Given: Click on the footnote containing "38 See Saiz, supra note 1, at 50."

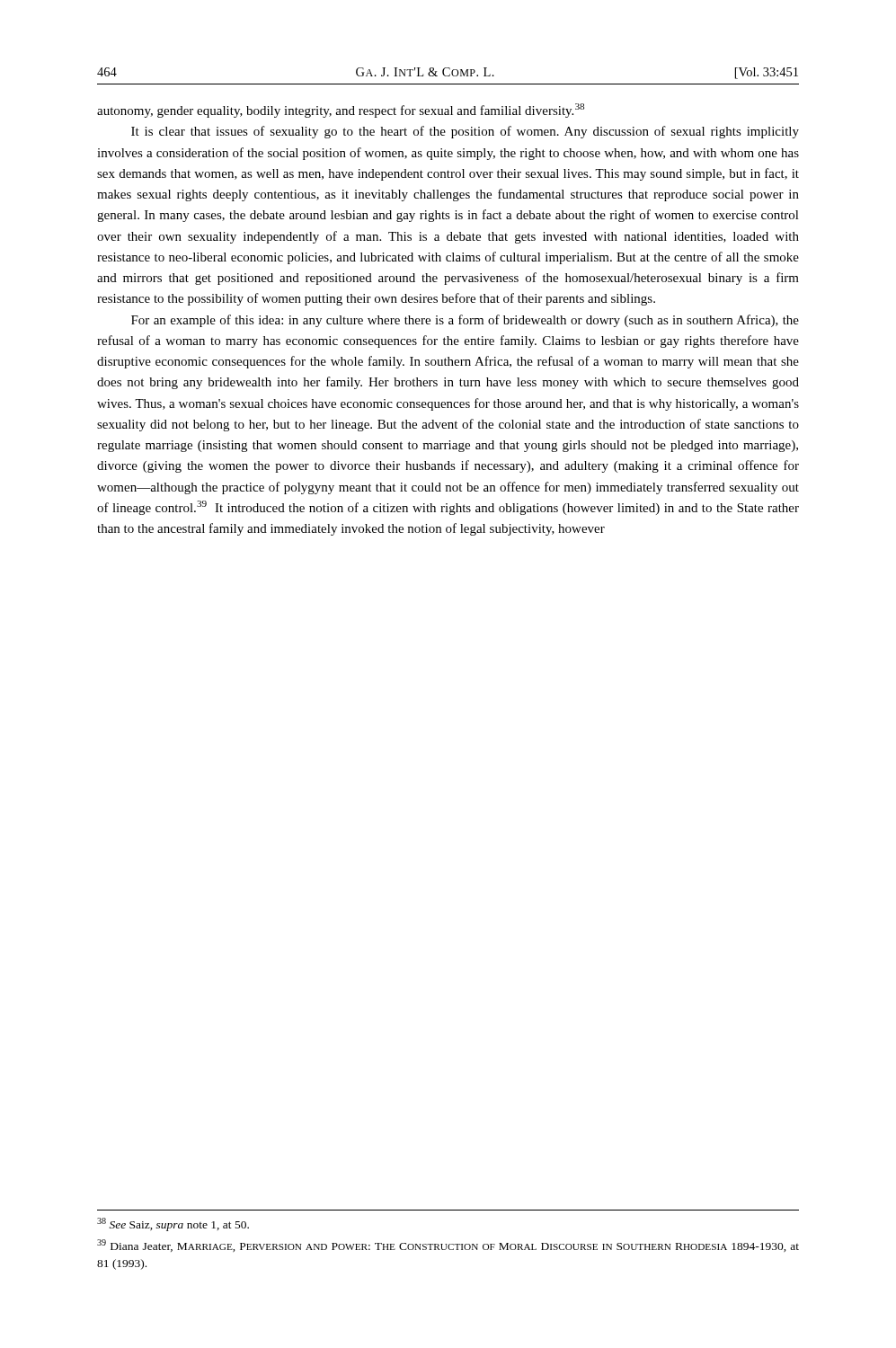Looking at the screenshot, I should [x=173, y=1224].
